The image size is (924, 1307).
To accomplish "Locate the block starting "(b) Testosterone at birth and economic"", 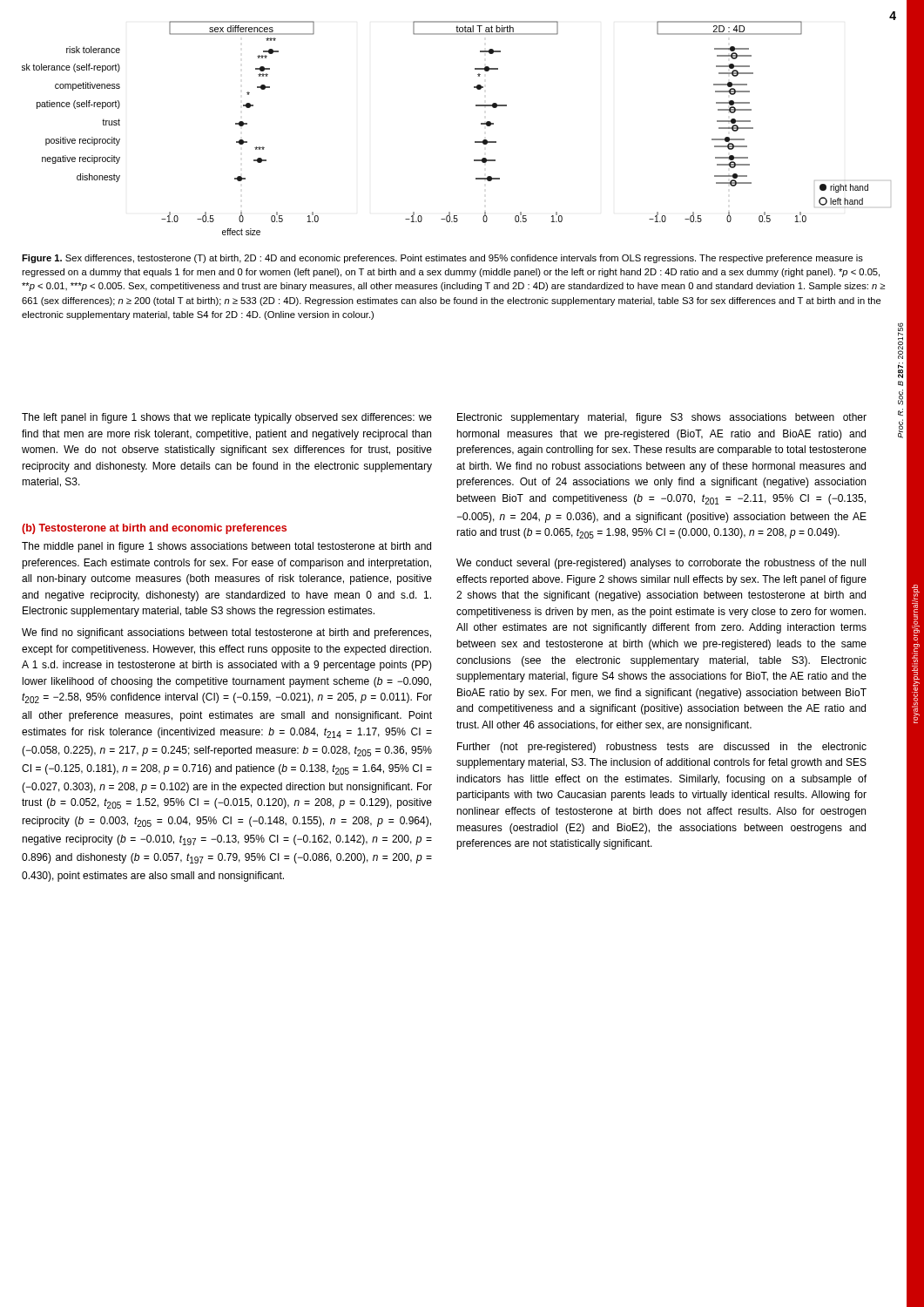I will pos(154,528).
